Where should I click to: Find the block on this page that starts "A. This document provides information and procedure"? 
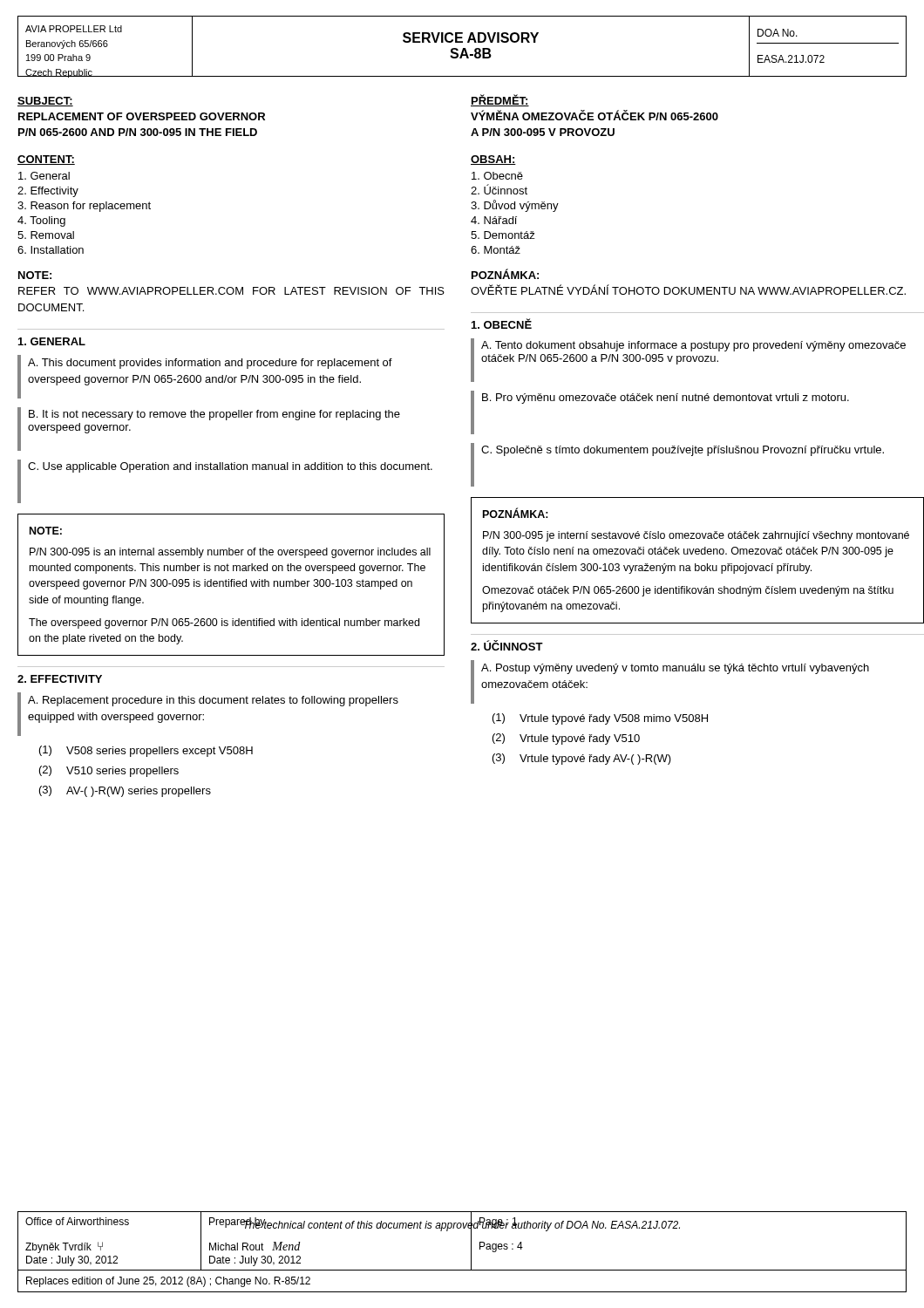point(231,377)
